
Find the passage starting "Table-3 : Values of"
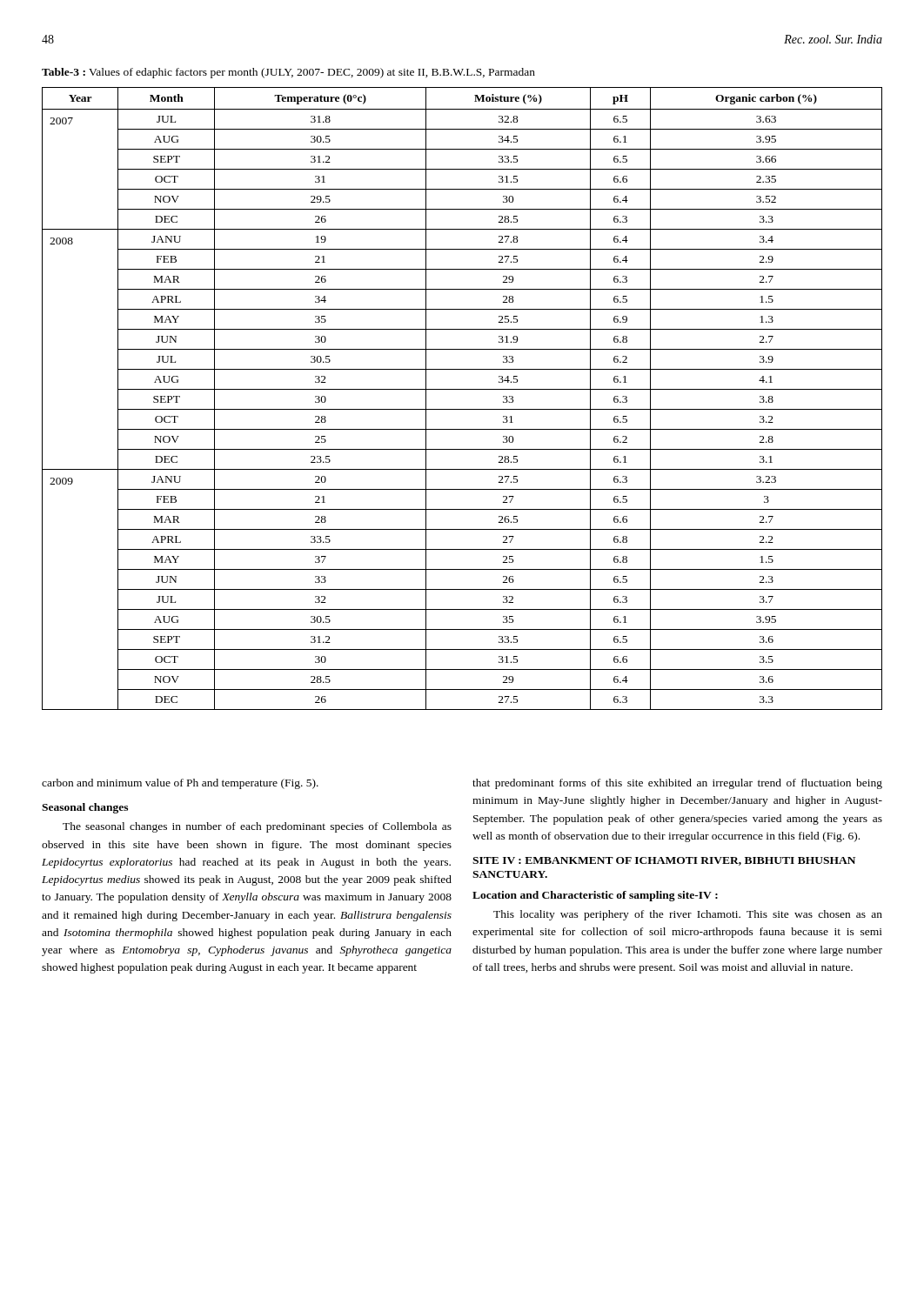288,72
